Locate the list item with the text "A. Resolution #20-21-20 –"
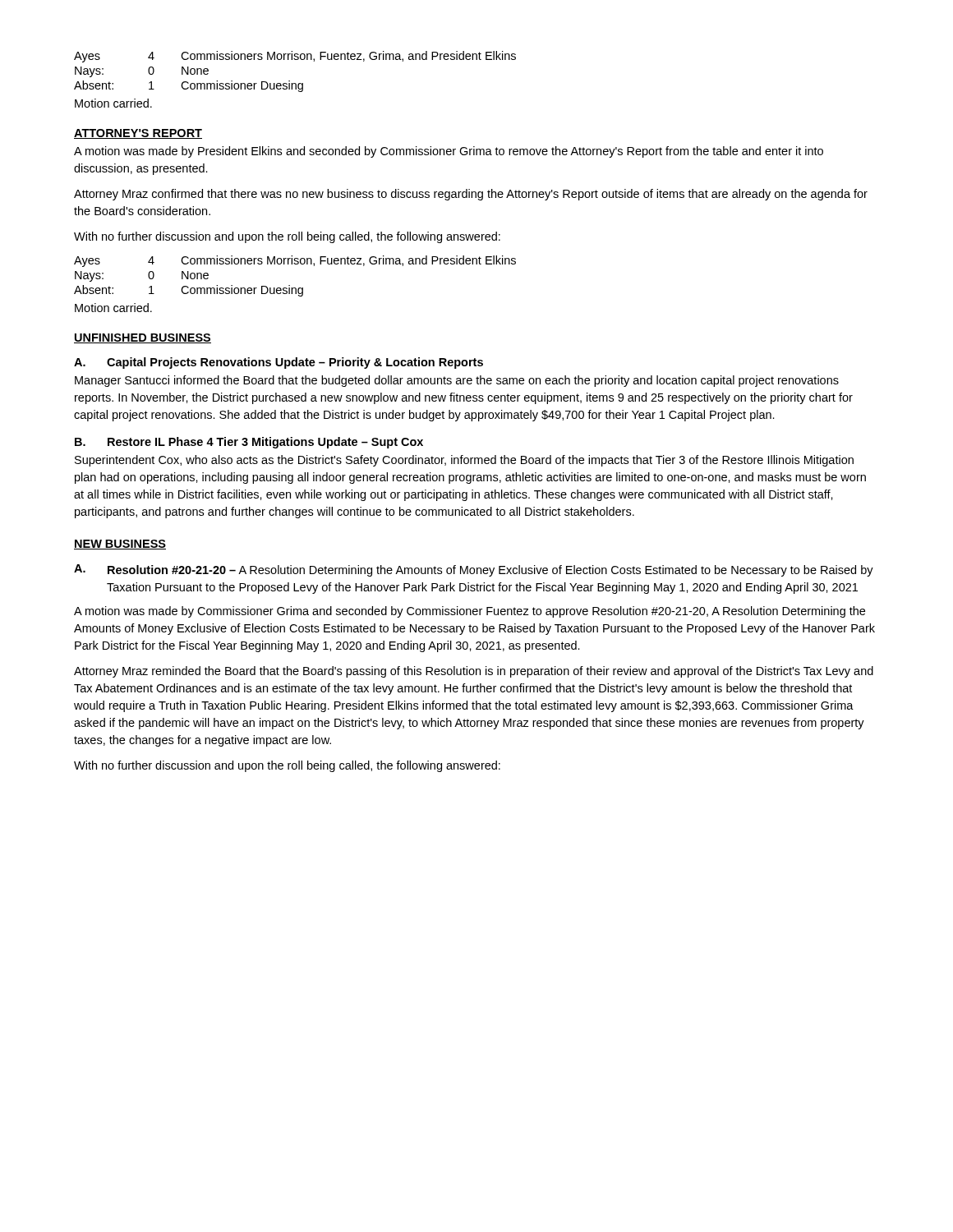Screen dimensions: 1232x953 [476, 579]
